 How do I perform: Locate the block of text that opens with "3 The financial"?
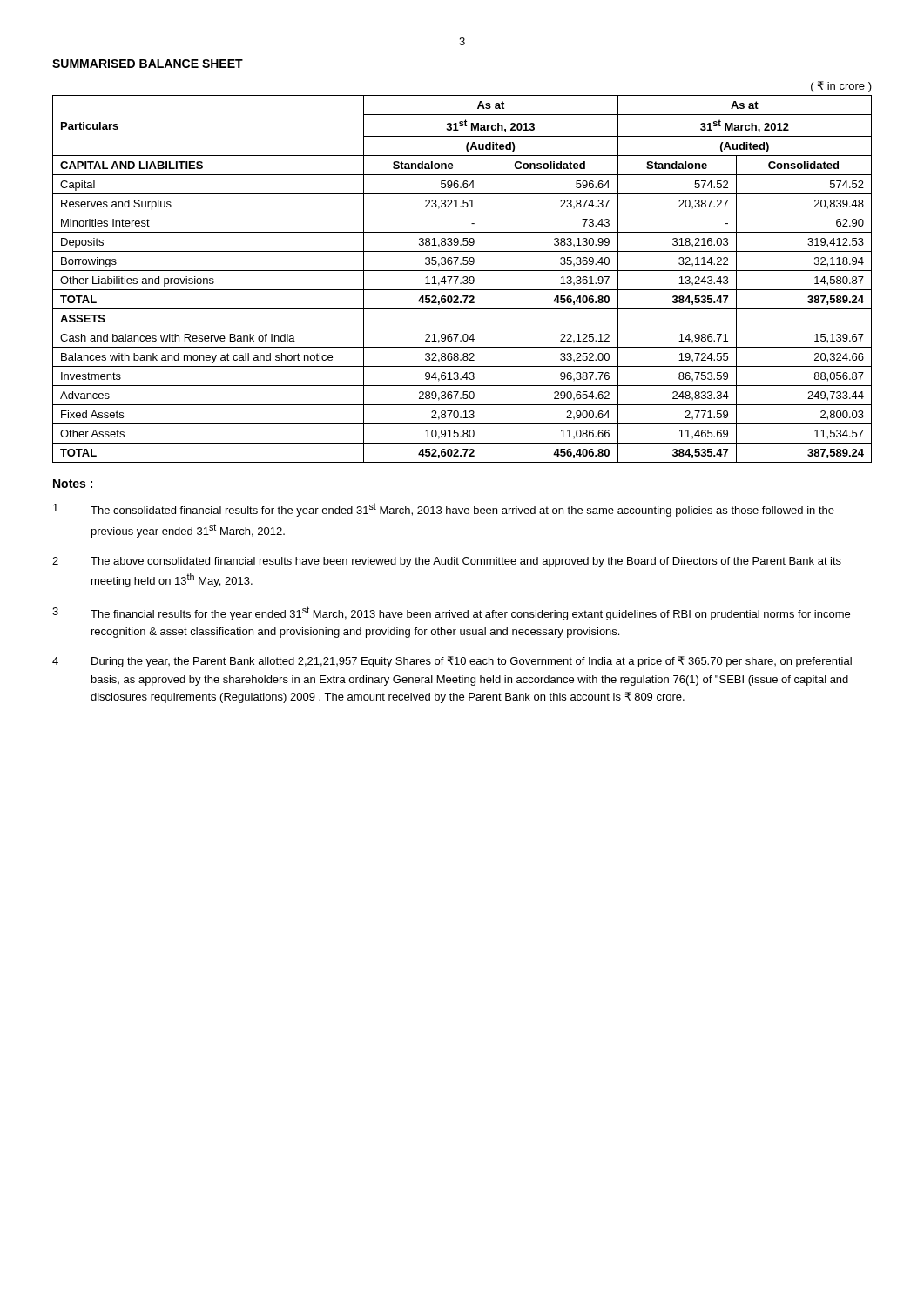click(x=462, y=622)
